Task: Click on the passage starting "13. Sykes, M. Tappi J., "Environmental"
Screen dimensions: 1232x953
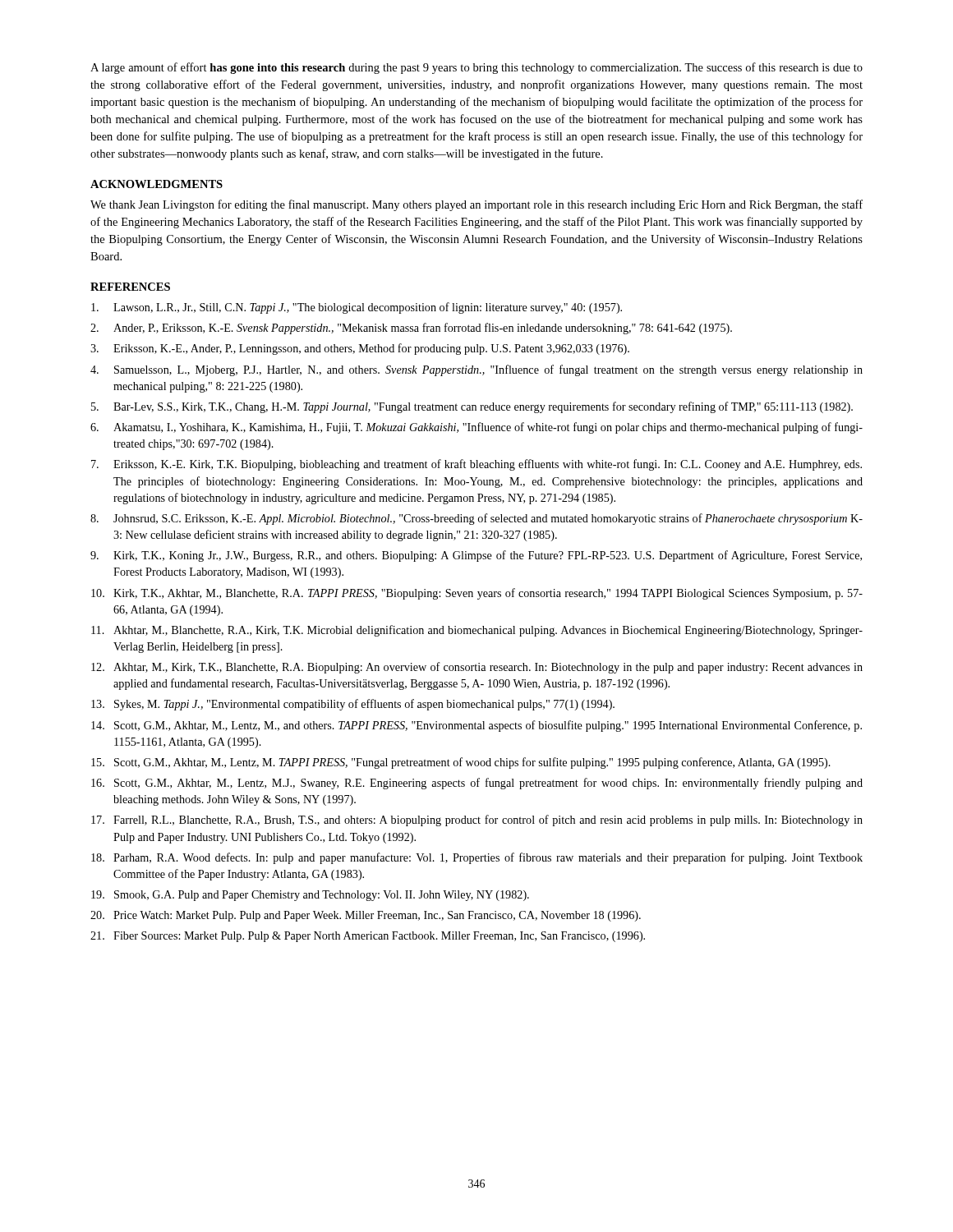Action: (x=476, y=704)
